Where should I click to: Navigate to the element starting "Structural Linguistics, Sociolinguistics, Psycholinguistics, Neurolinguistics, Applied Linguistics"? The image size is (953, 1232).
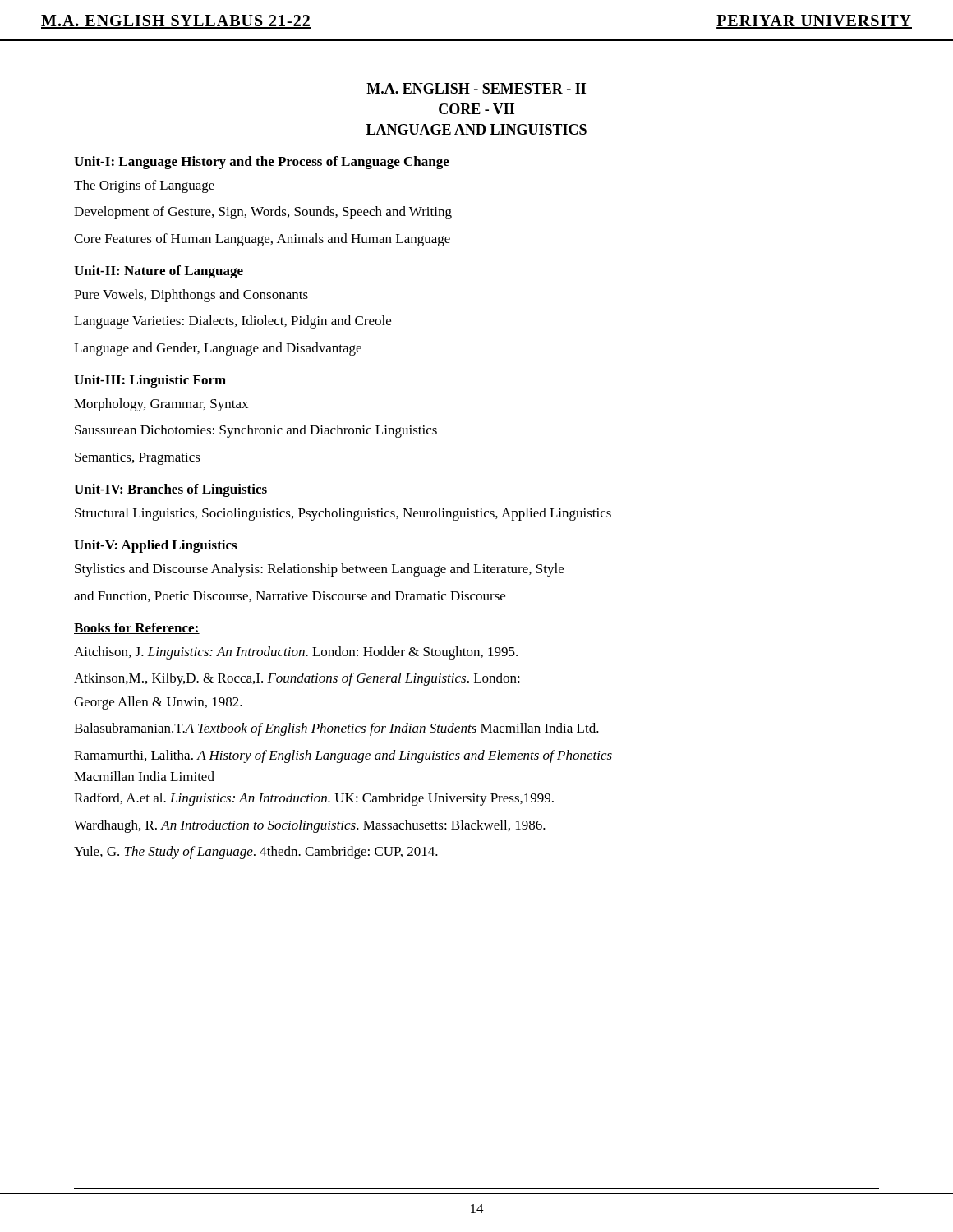[343, 513]
